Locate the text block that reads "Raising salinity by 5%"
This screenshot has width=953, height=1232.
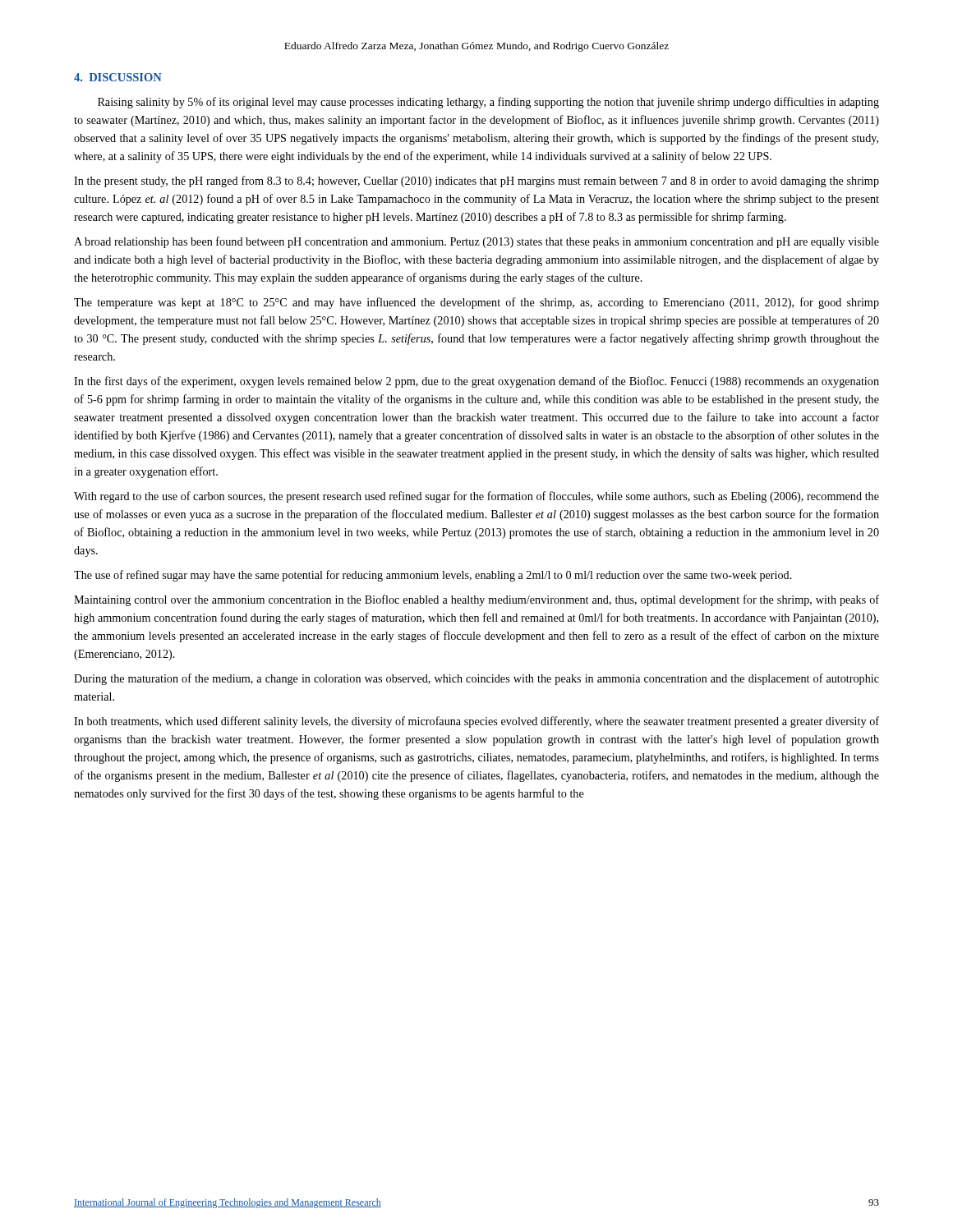(x=476, y=448)
